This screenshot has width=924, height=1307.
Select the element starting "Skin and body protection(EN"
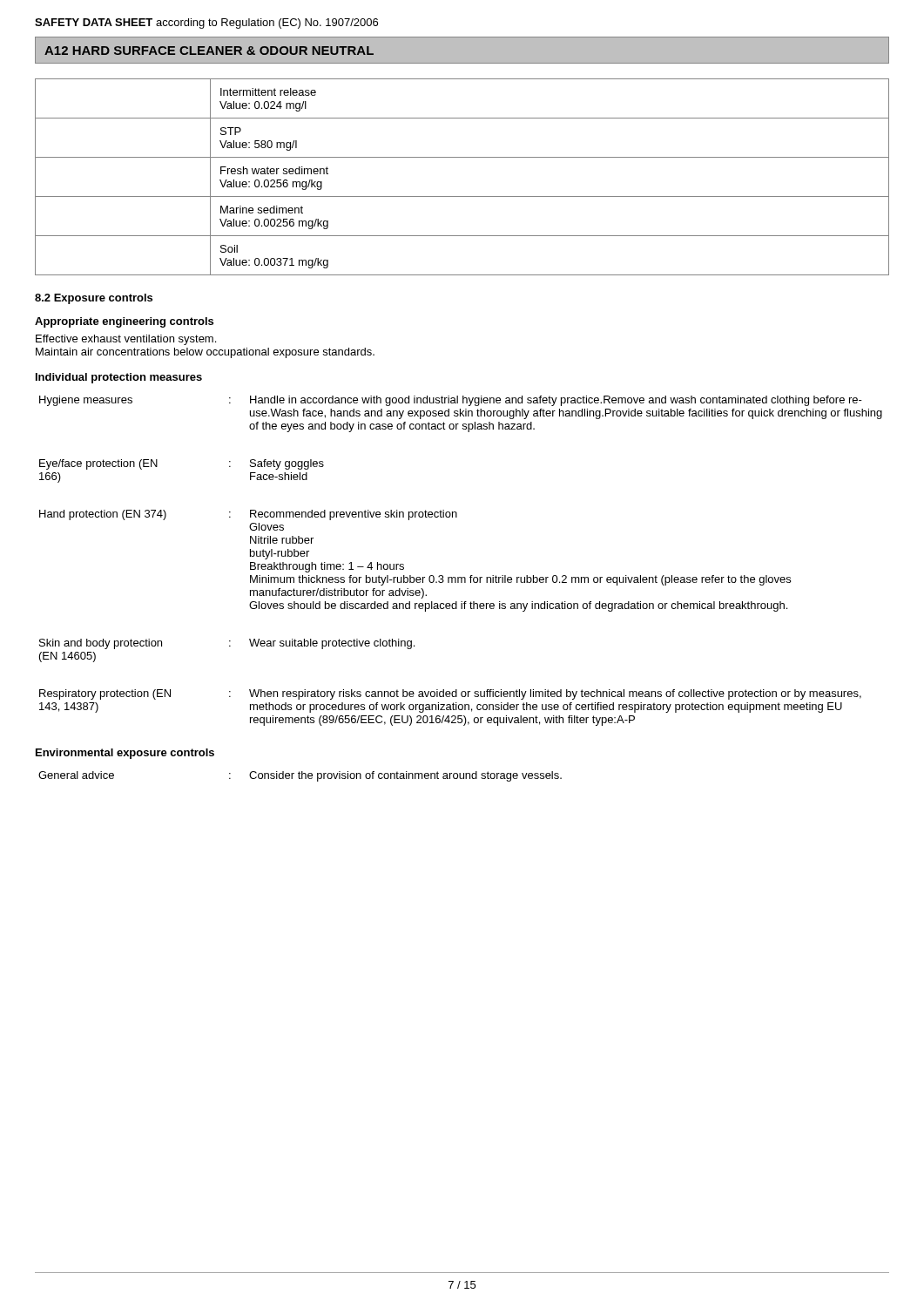coord(227,644)
